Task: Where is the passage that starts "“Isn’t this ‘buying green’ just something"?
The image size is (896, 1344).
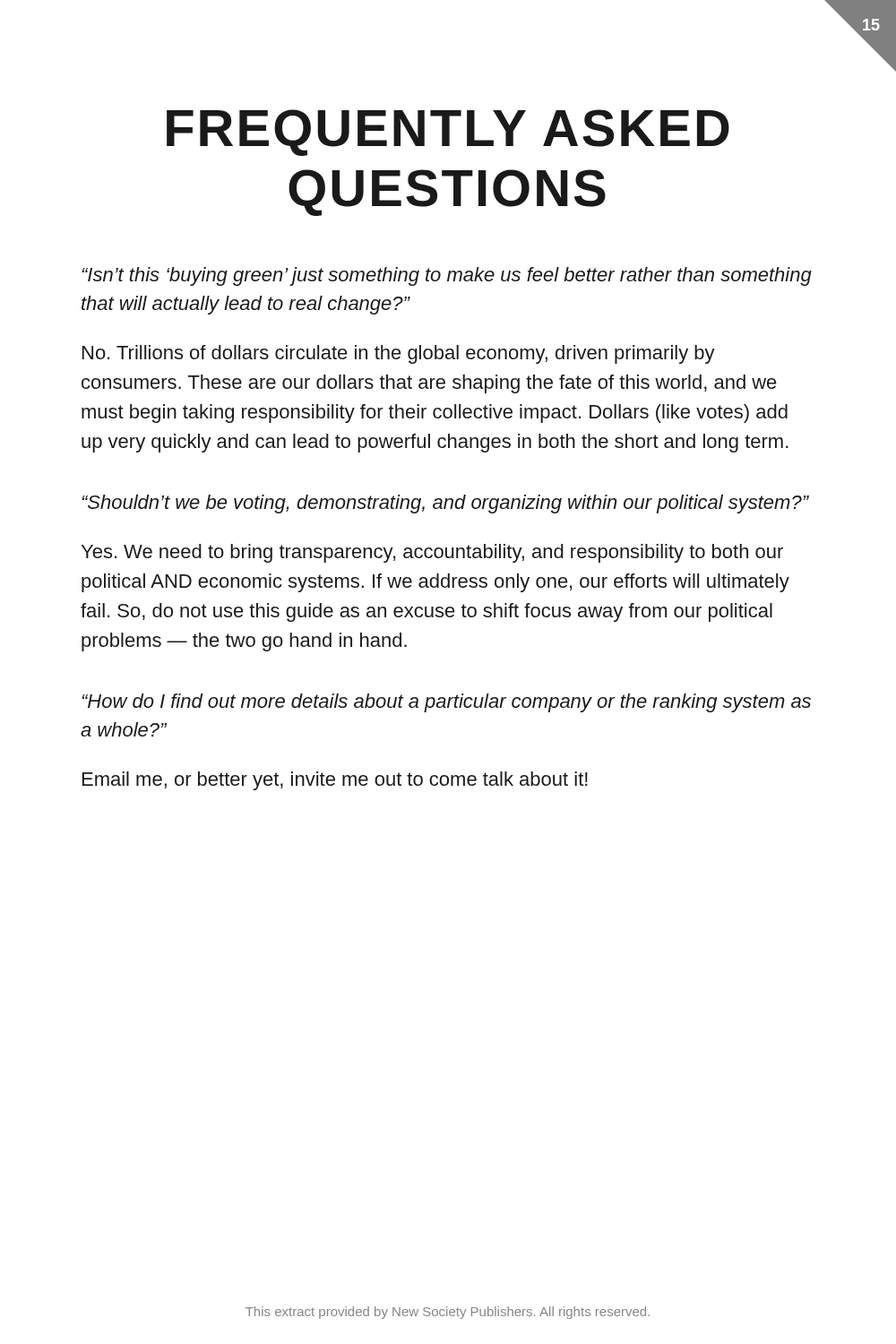Action: click(446, 289)
